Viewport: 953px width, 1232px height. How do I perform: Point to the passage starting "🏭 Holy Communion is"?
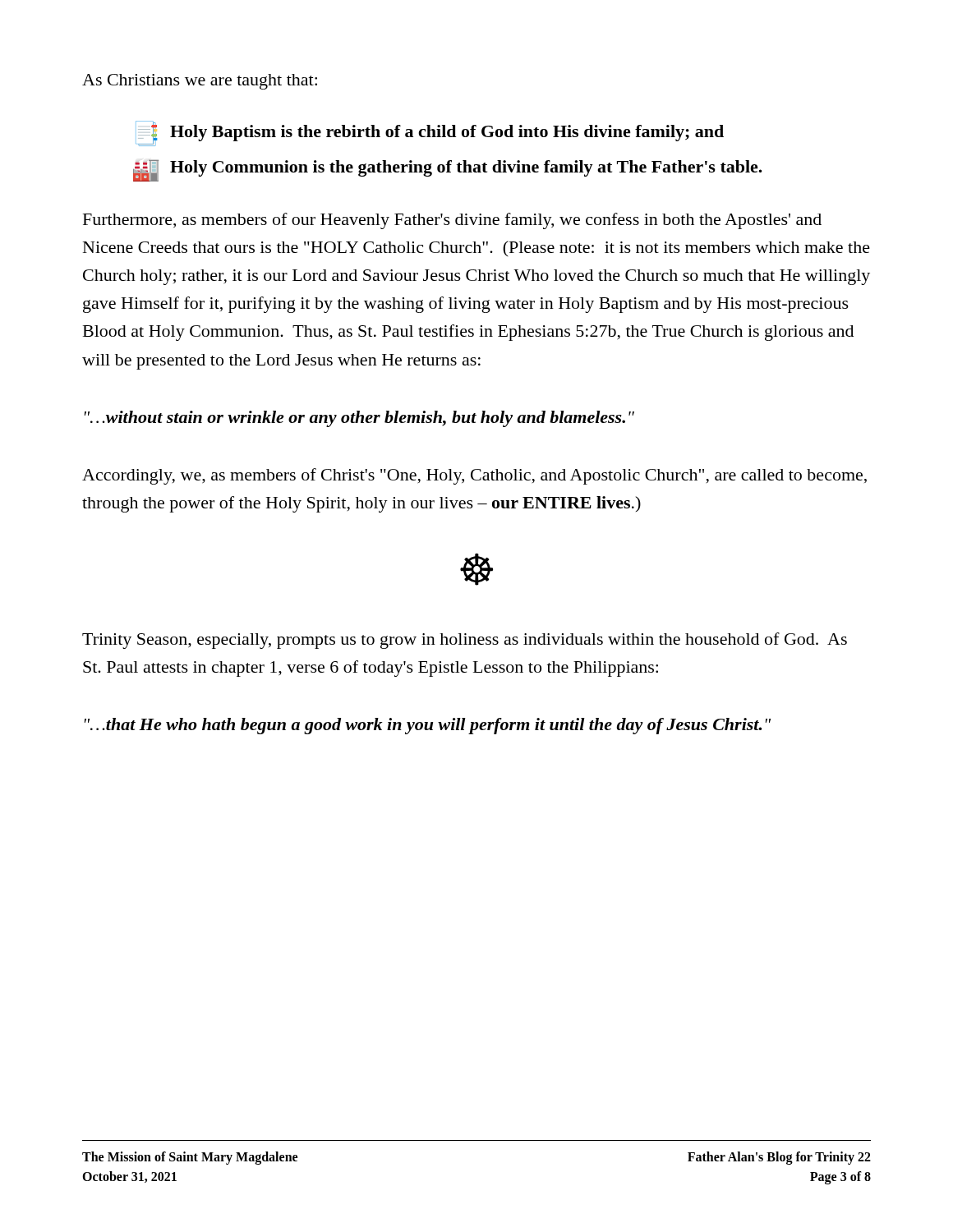tap(447, 168)
